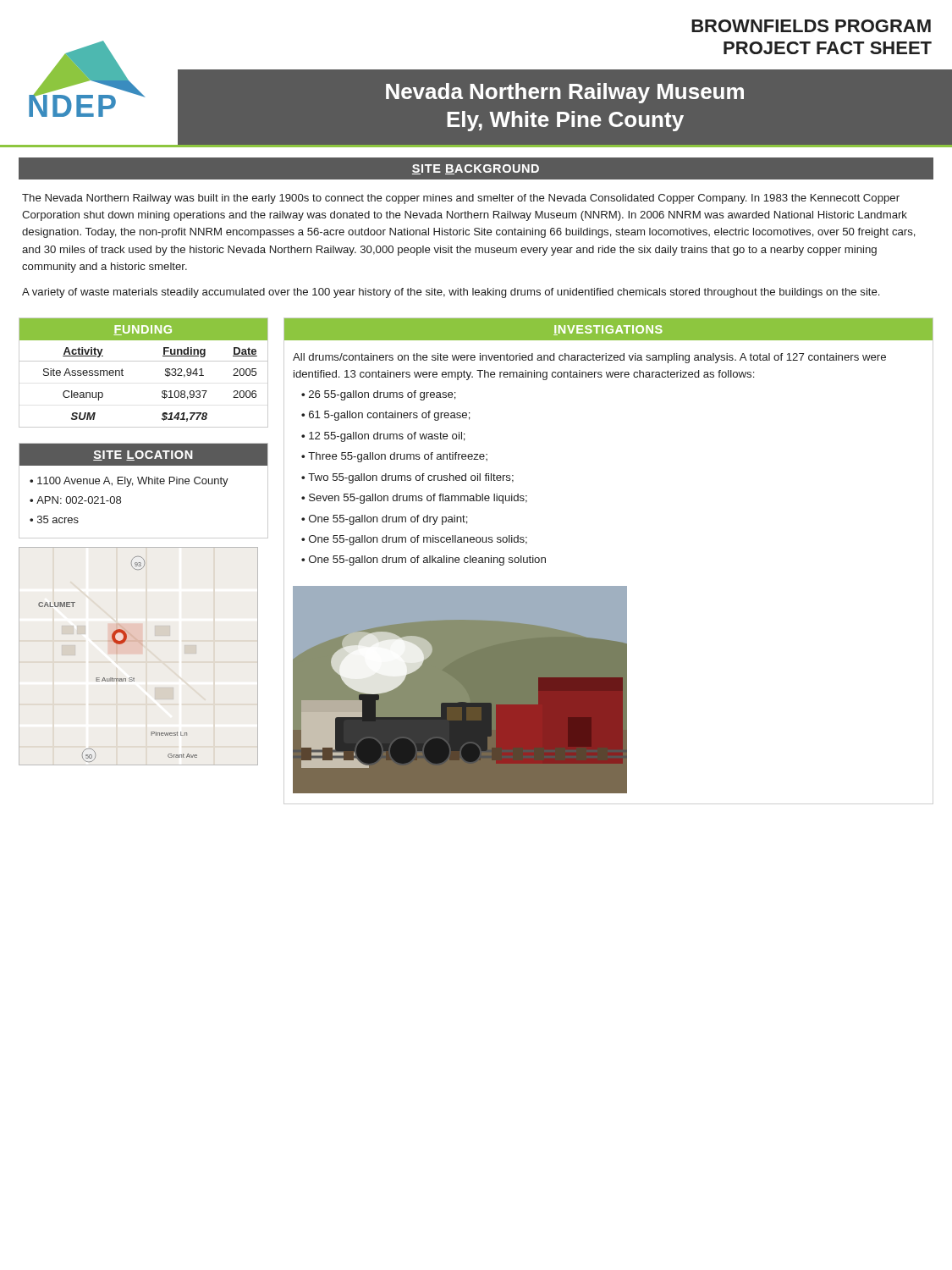Click on the passage starting "Three 55-gallon drums of antifreeze;"
Image resolution: width=952 pixels, height=1270 pixels.
398,456
